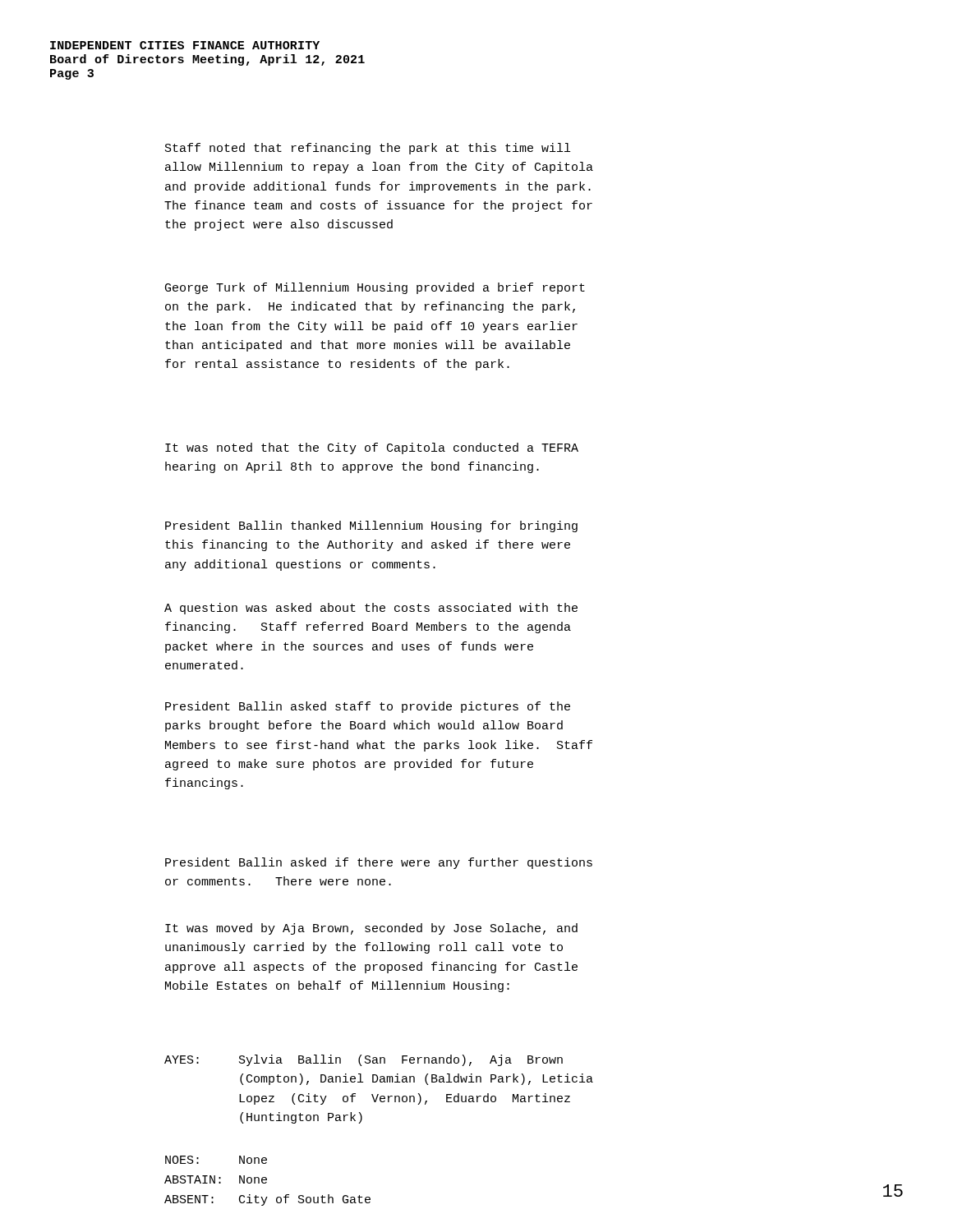Locate the list item containing "AYES: Sylvia Ballin (San Fernando), Aja"

[x=526, y=1089]
